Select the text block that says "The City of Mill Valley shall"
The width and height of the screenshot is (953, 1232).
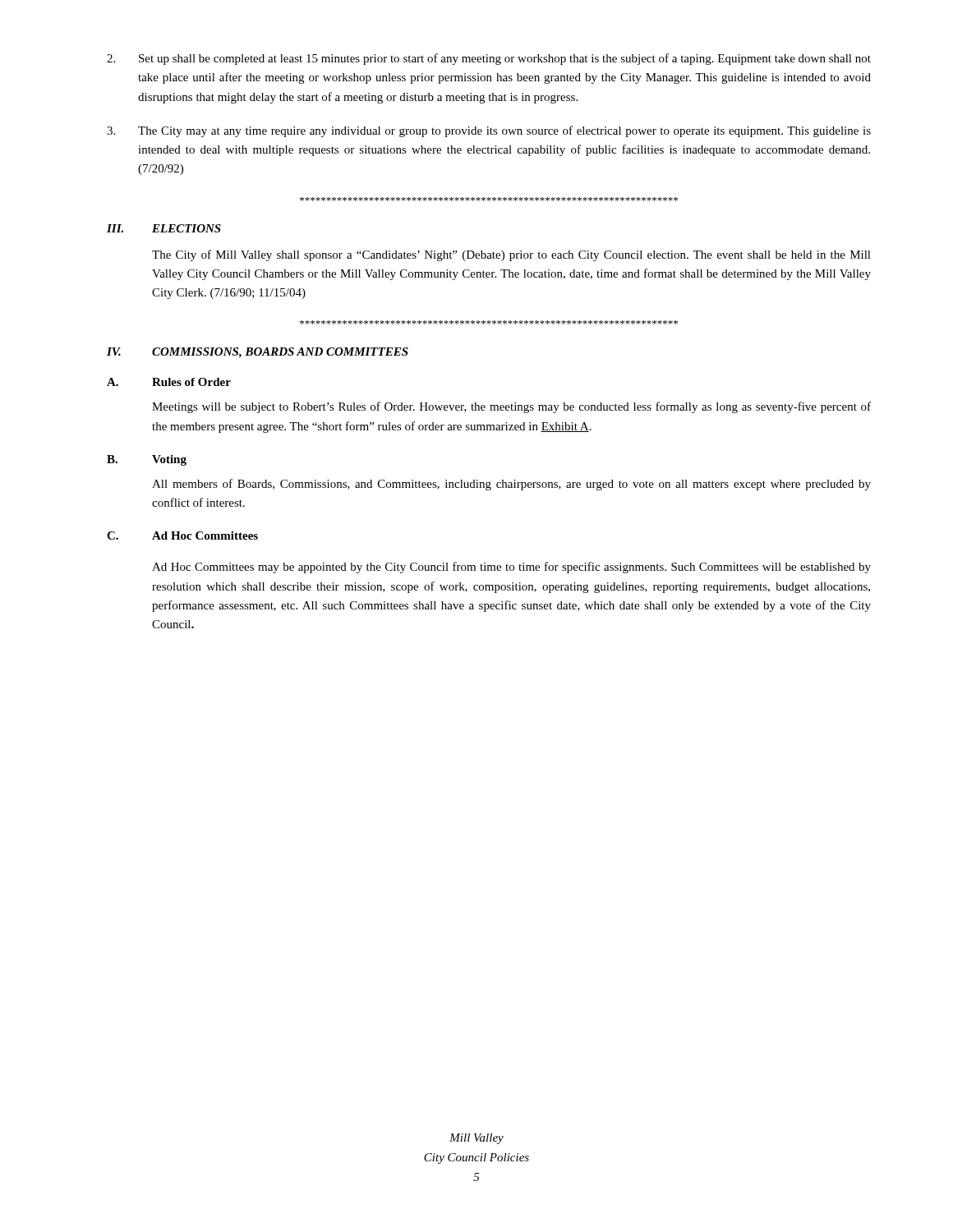(x=511, y=273)
